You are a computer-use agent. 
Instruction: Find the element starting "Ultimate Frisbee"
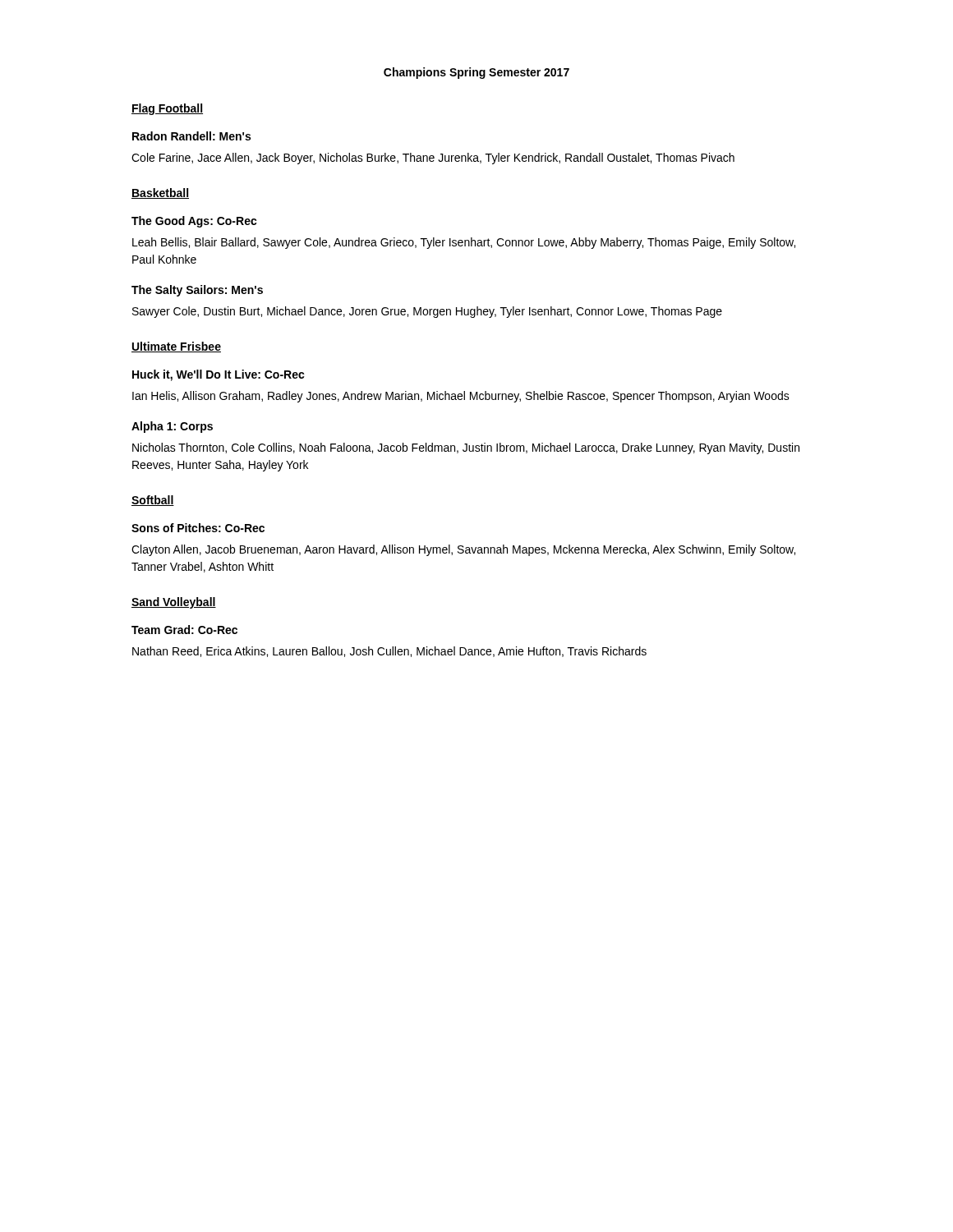[x=176, y=347]
